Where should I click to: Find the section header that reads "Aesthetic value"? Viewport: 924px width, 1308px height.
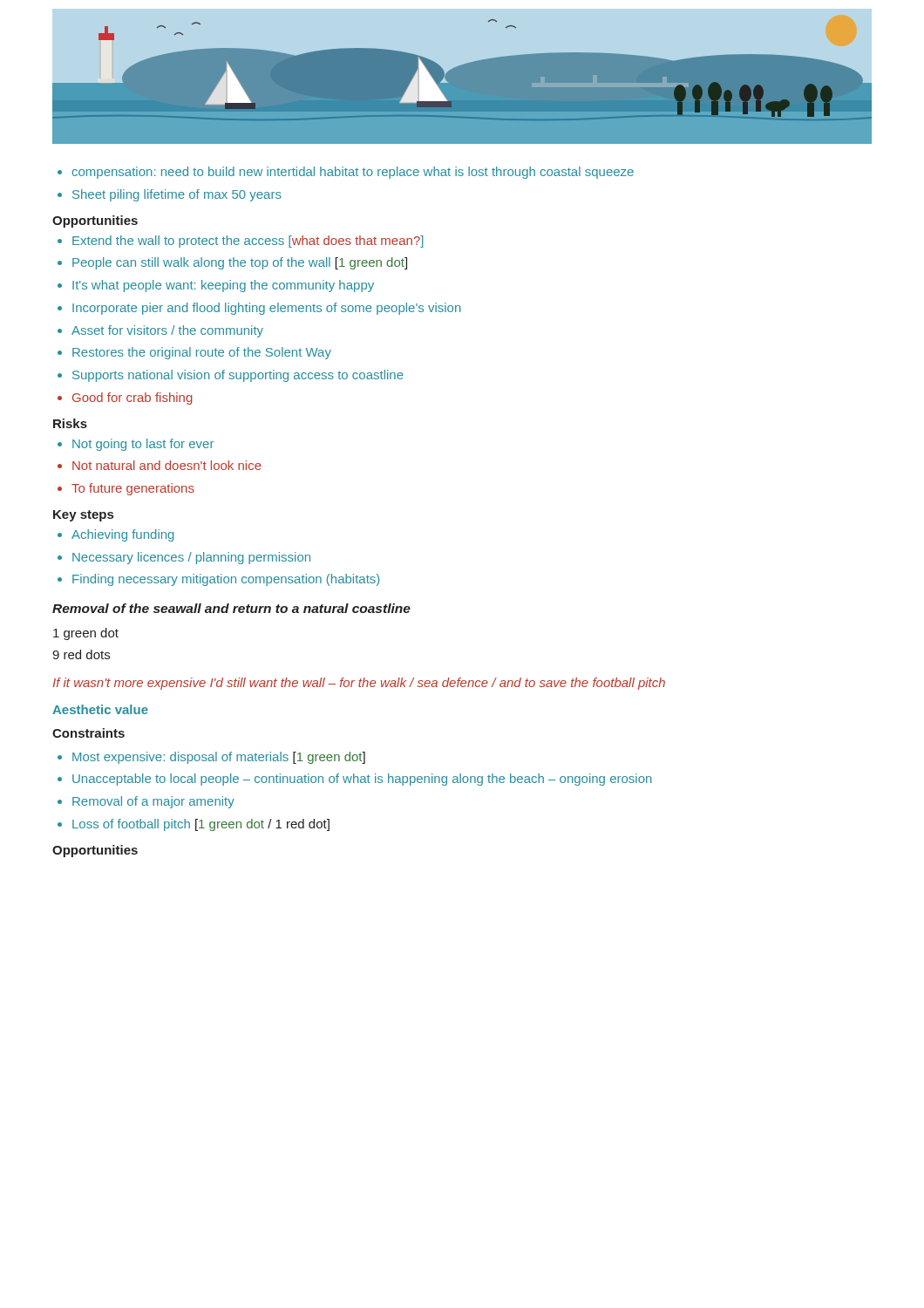(x=100, y=709)
